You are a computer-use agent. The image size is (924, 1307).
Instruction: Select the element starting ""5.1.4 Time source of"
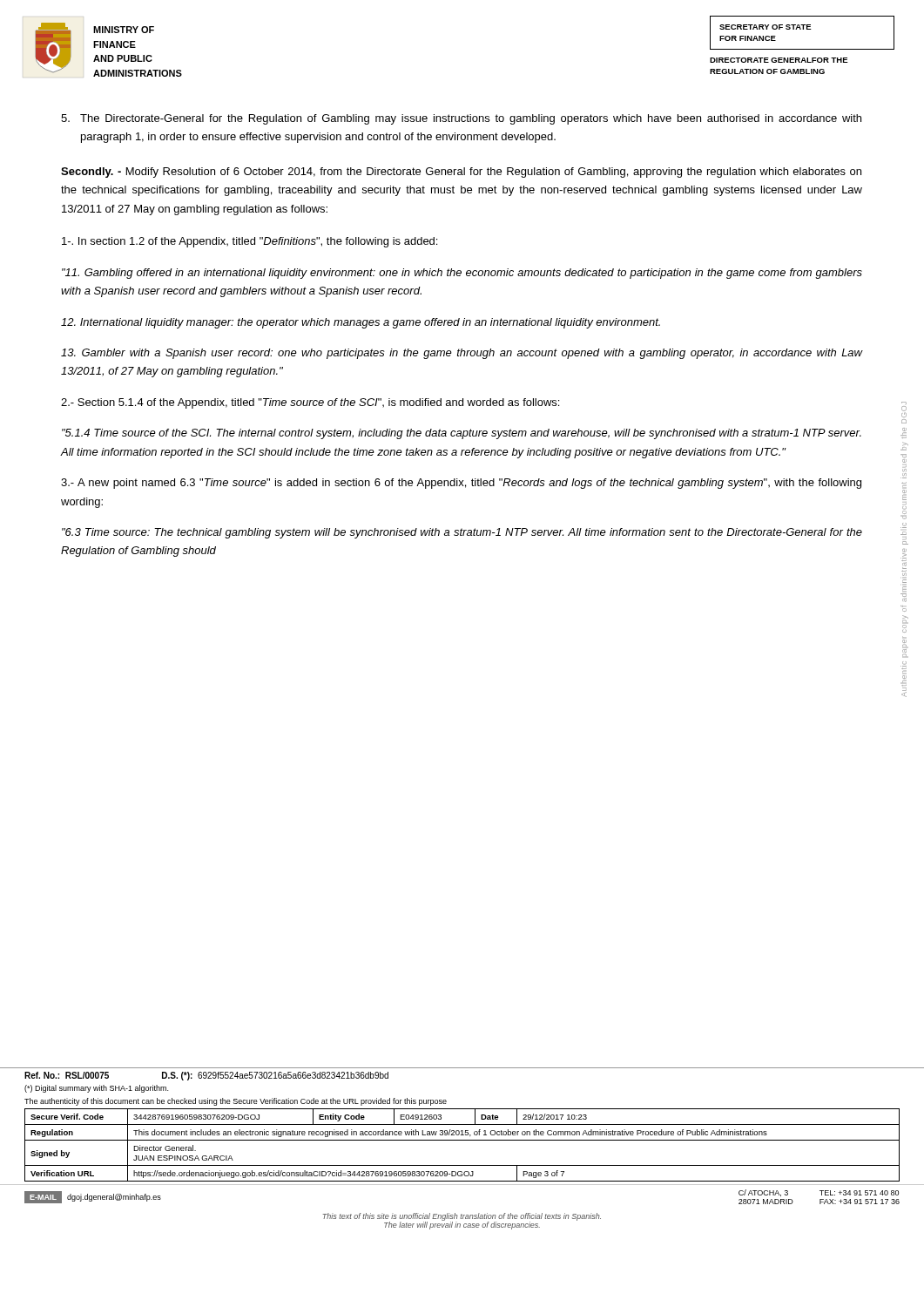[x=462, y=442]
